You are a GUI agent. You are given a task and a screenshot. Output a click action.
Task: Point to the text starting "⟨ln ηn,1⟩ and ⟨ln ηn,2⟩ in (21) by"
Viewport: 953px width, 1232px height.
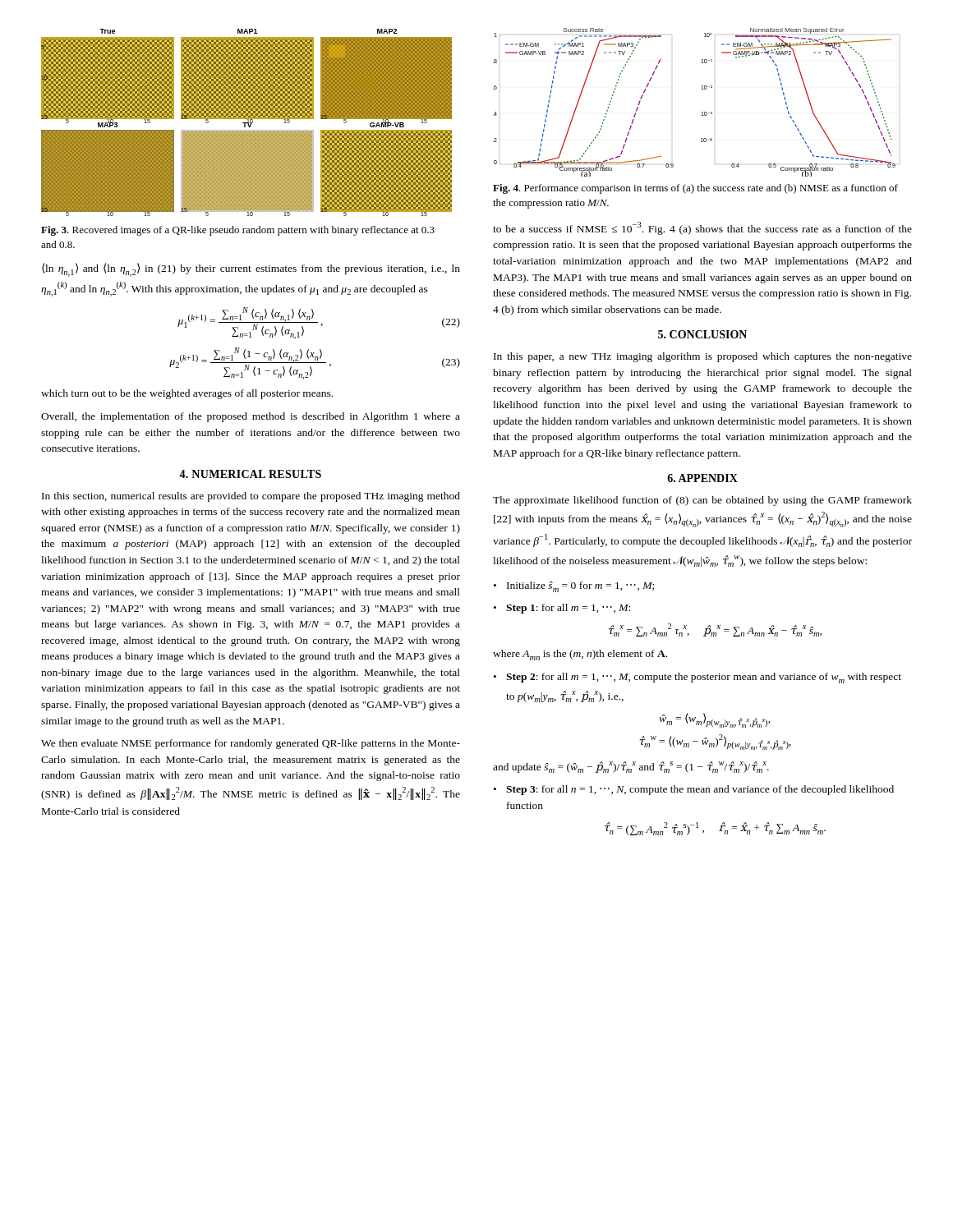251,280
